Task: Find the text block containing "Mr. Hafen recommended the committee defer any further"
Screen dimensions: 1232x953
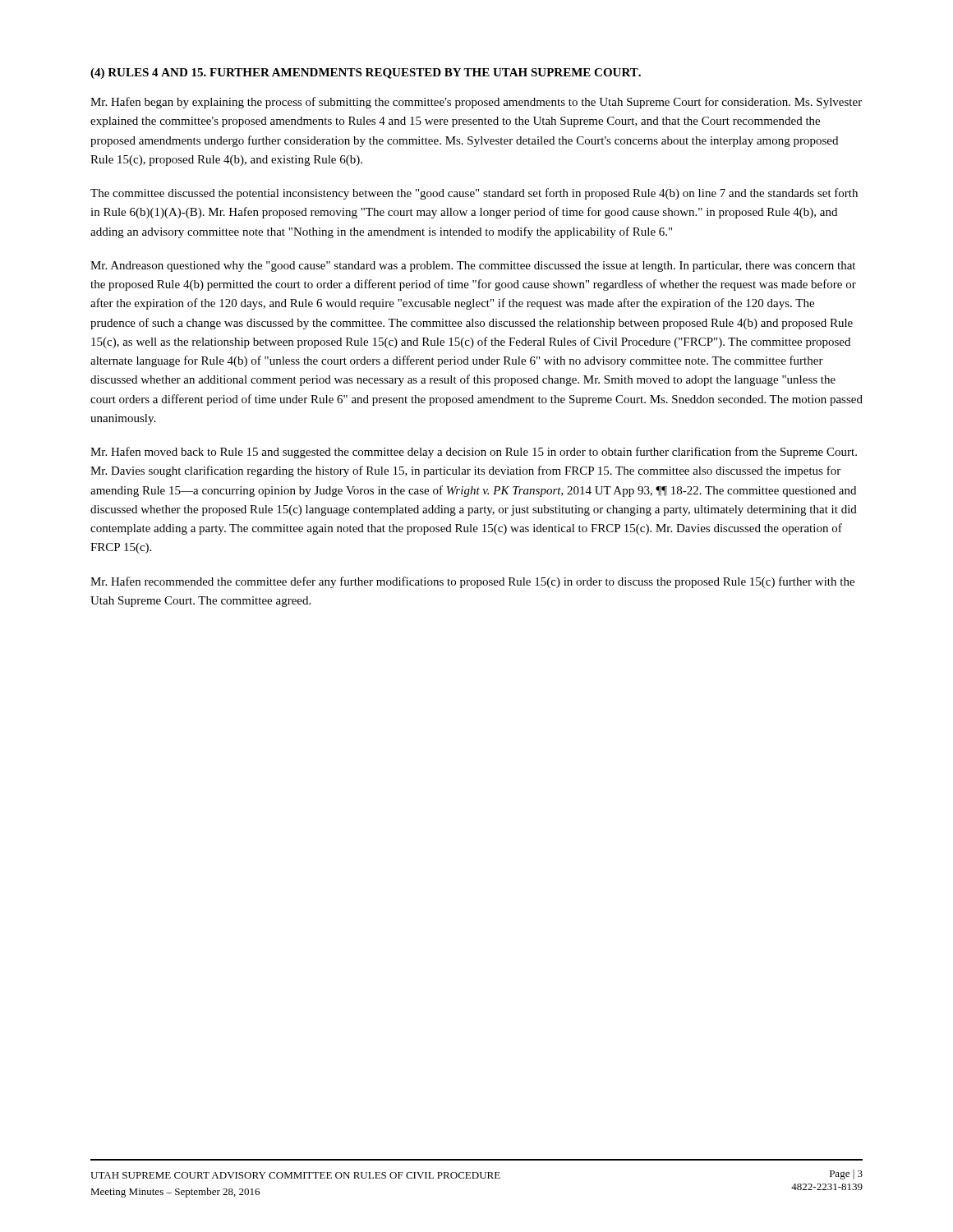Action: click(x=473, y=591)
